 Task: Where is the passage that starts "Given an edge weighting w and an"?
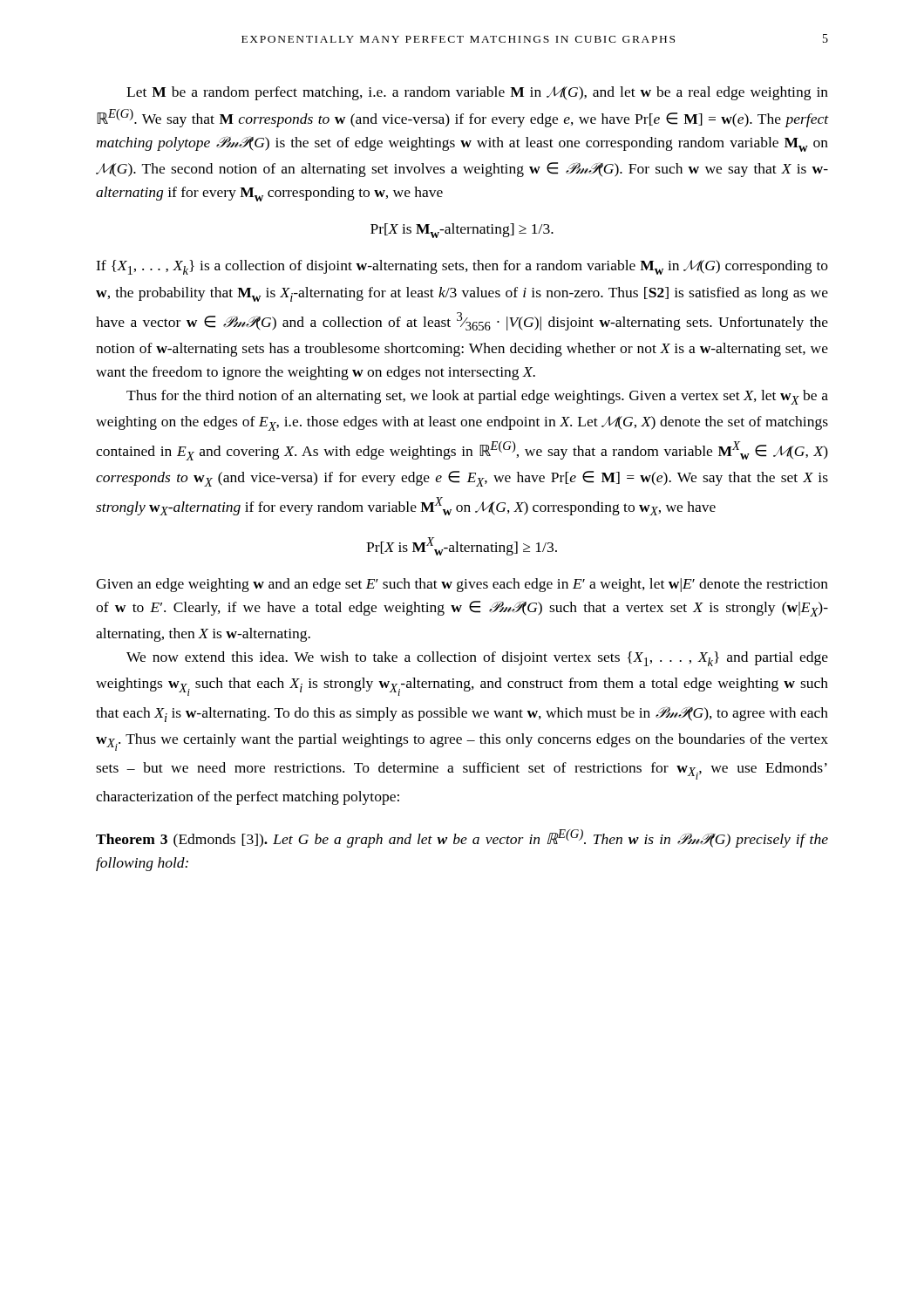pyautogui.click(x=462, y=609)
